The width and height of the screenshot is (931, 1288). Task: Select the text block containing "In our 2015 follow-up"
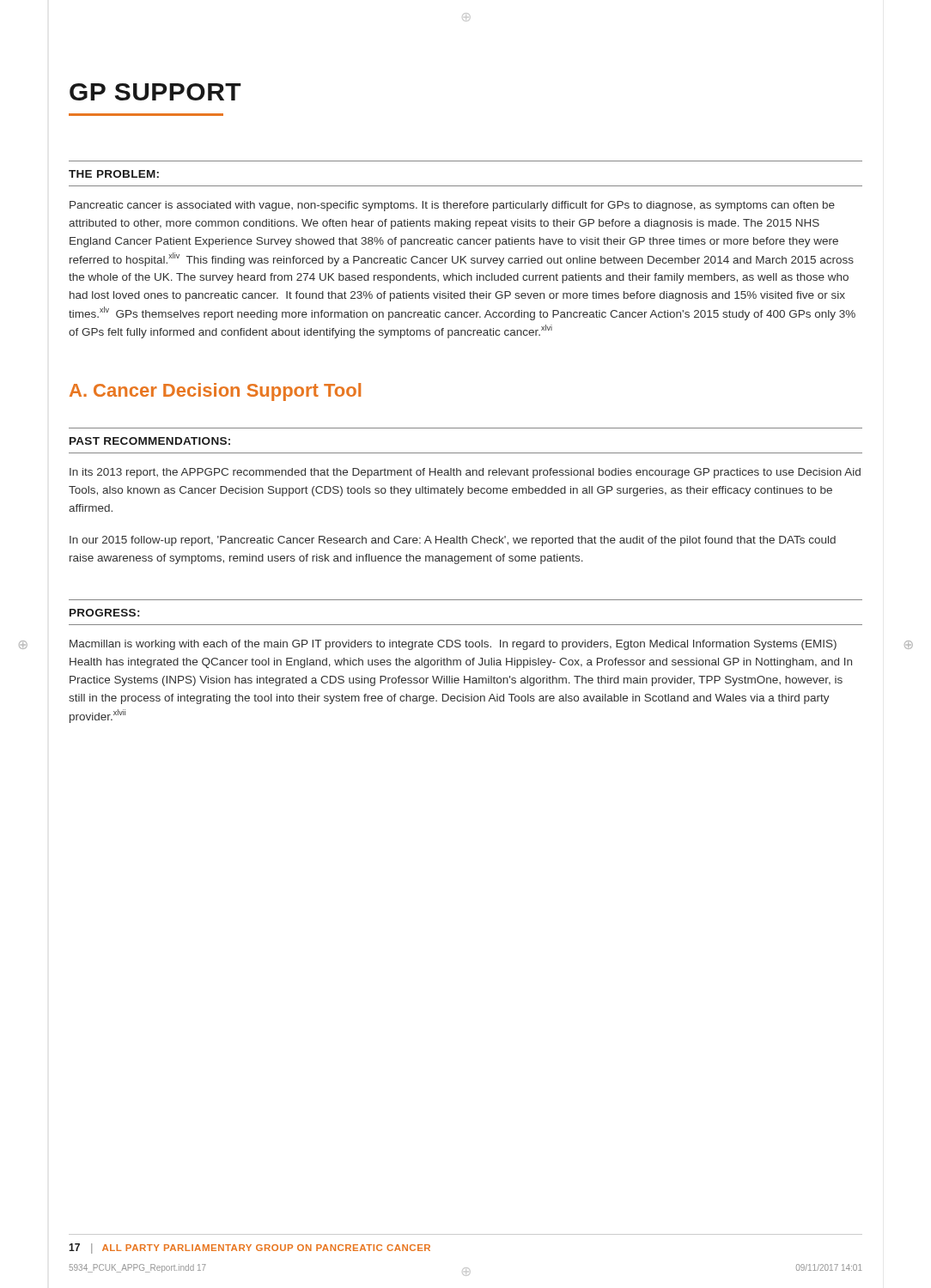click(x=452, y=548)
